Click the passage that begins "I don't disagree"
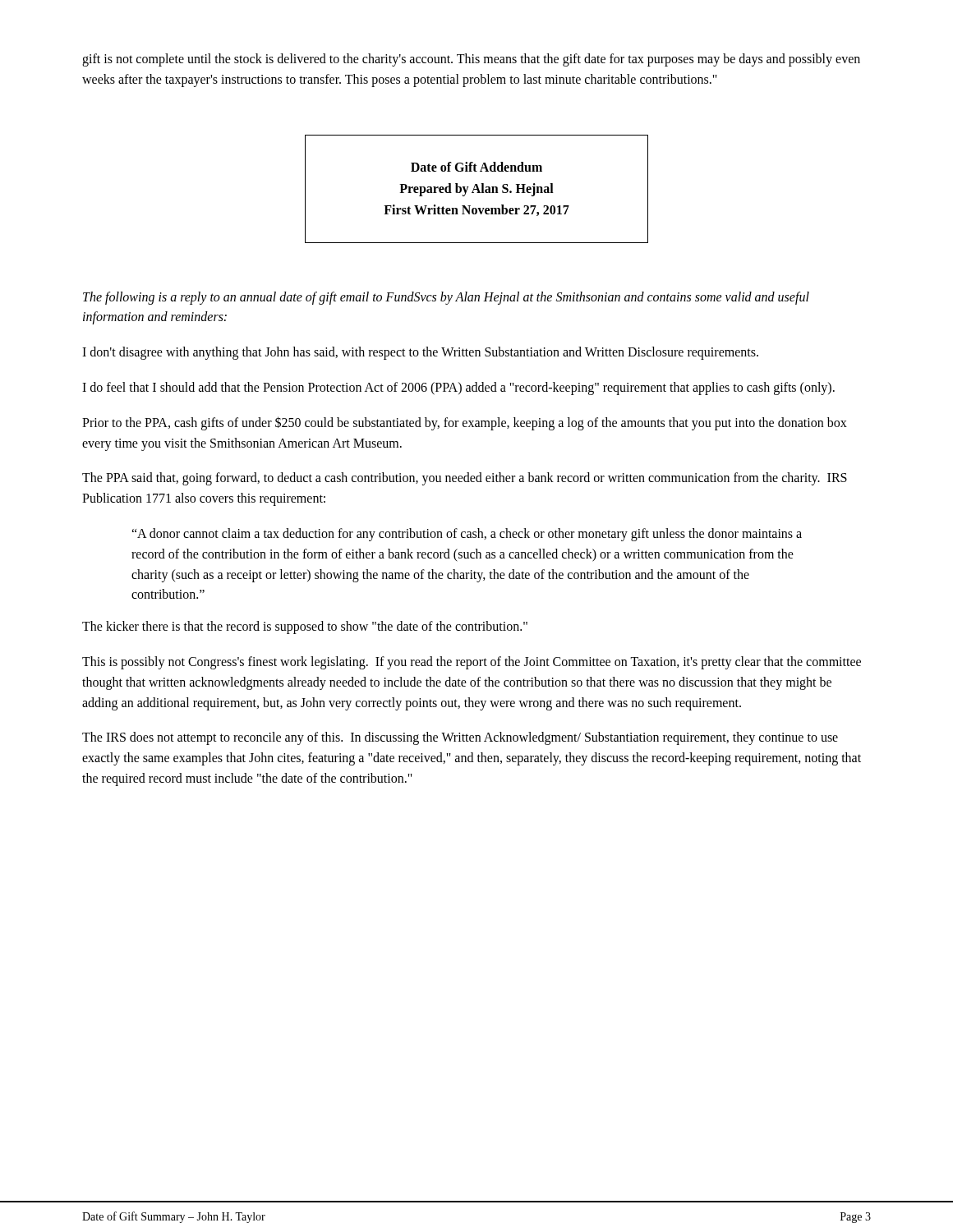Screen dimensions: 1232x953 [x=421, y=352]
